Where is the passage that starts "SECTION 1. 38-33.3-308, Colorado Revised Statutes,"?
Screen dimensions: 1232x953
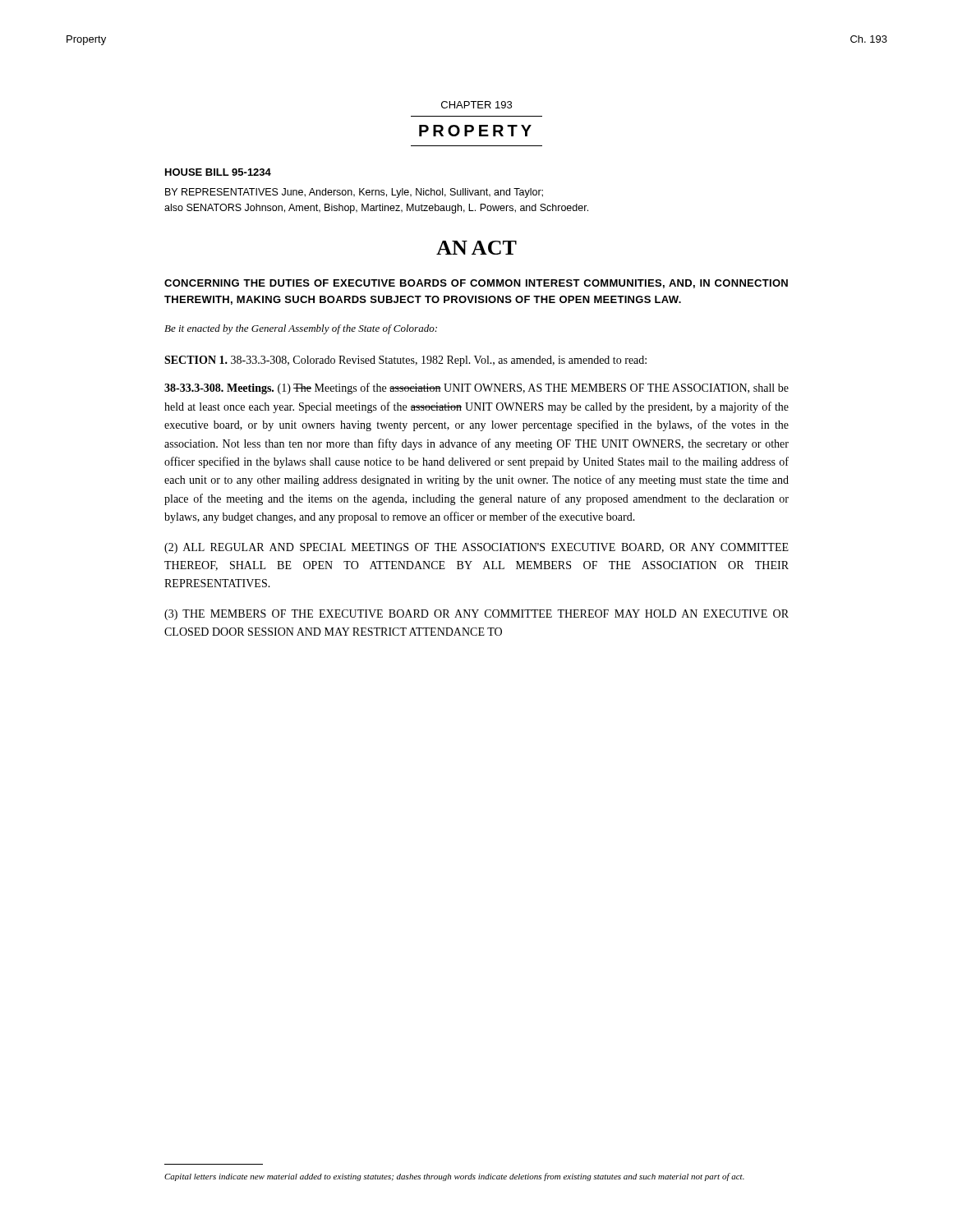tap(406, 360)
